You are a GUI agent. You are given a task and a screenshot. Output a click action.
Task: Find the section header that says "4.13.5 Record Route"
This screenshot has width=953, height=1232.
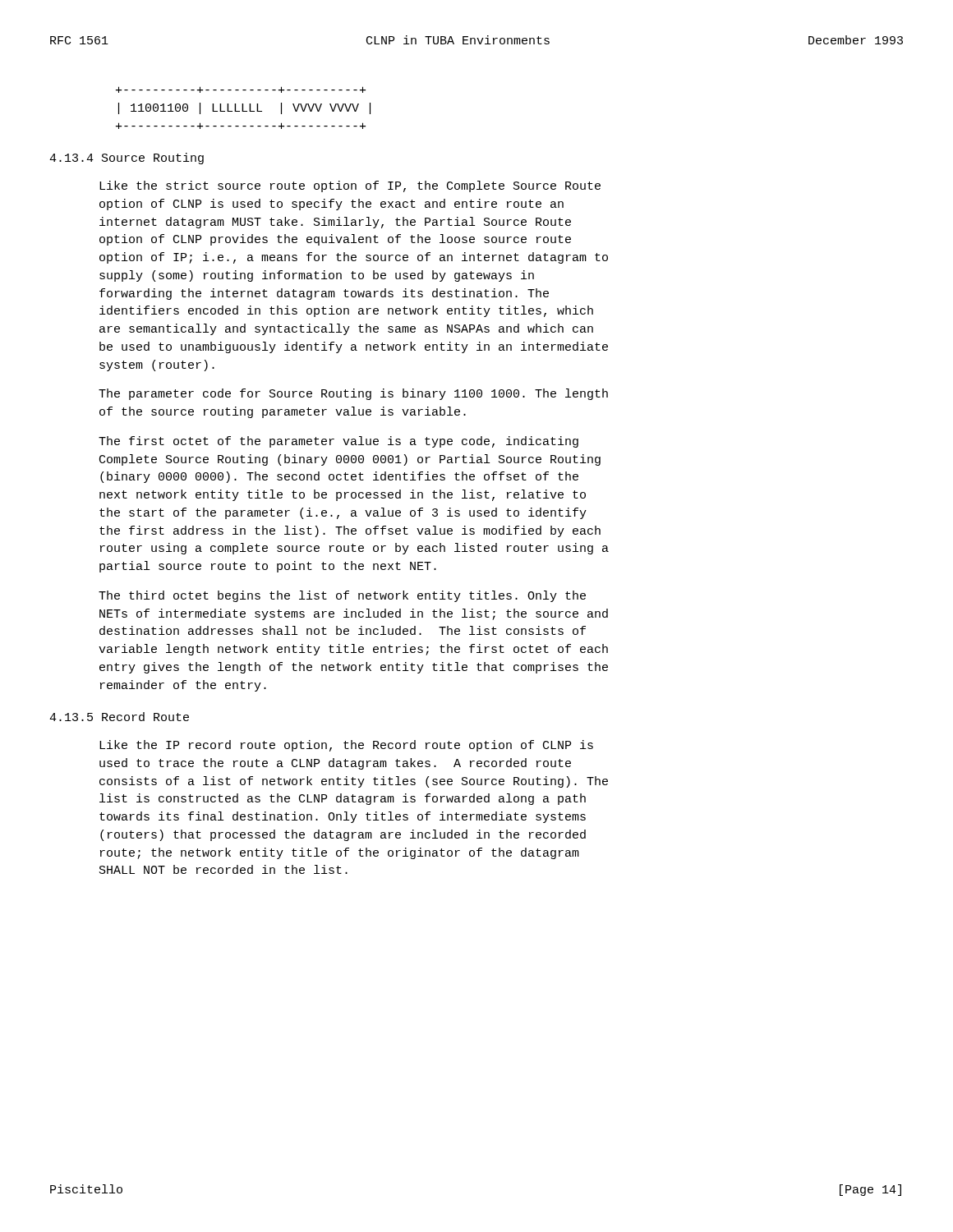pyautogui.click(x=120, y=718)
